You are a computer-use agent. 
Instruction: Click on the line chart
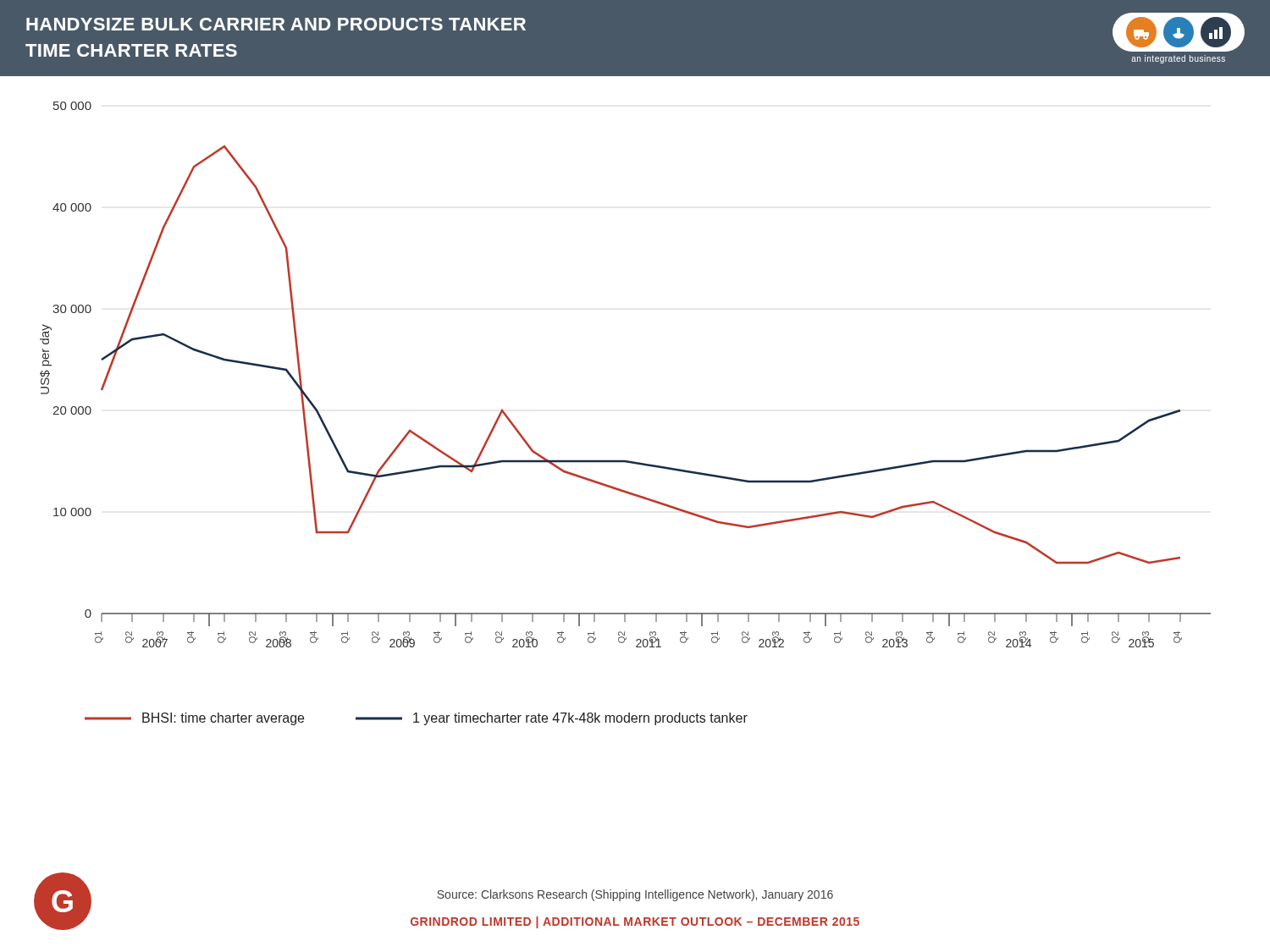(635, 393)
